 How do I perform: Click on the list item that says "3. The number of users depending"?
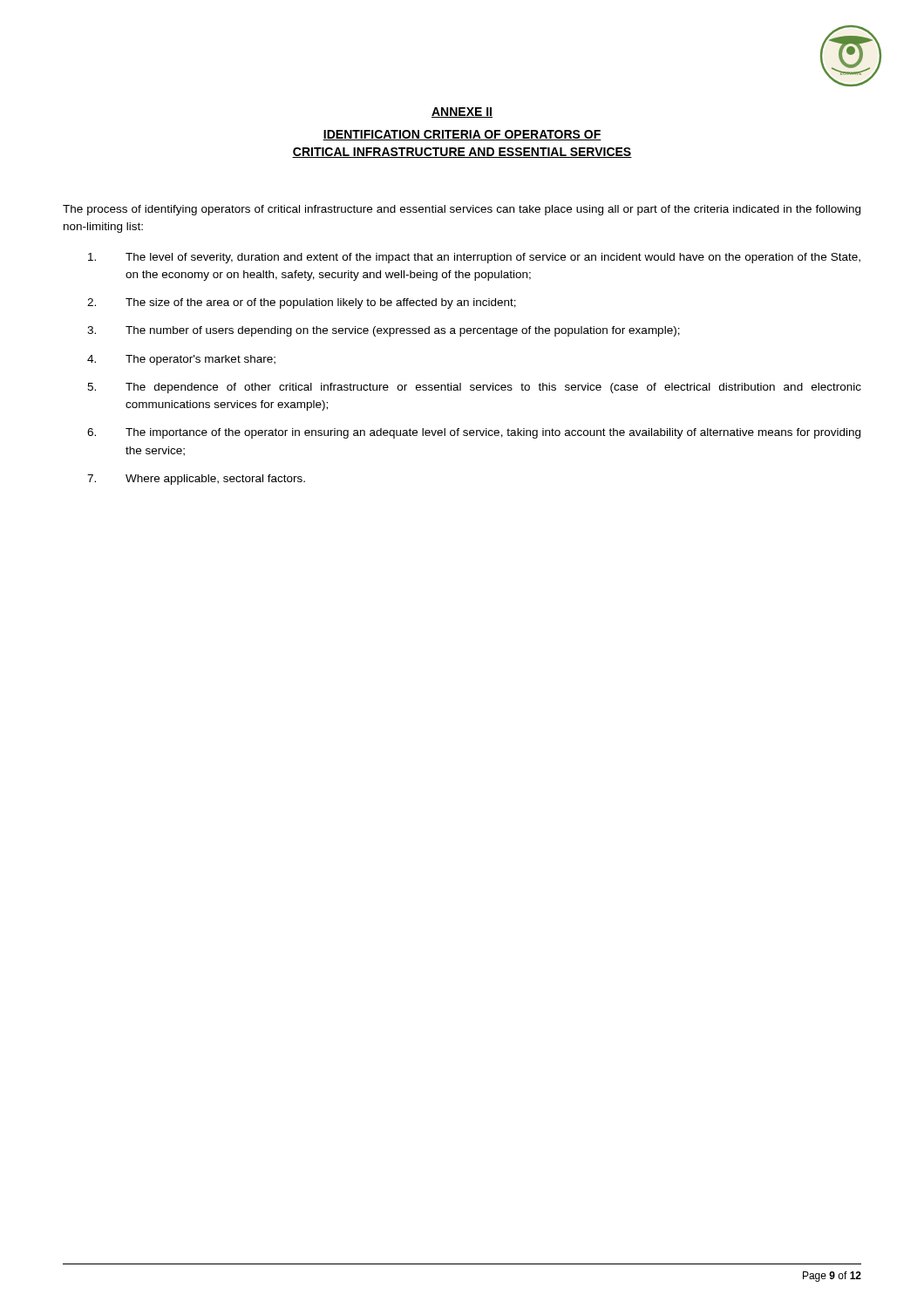coord(462,331)
